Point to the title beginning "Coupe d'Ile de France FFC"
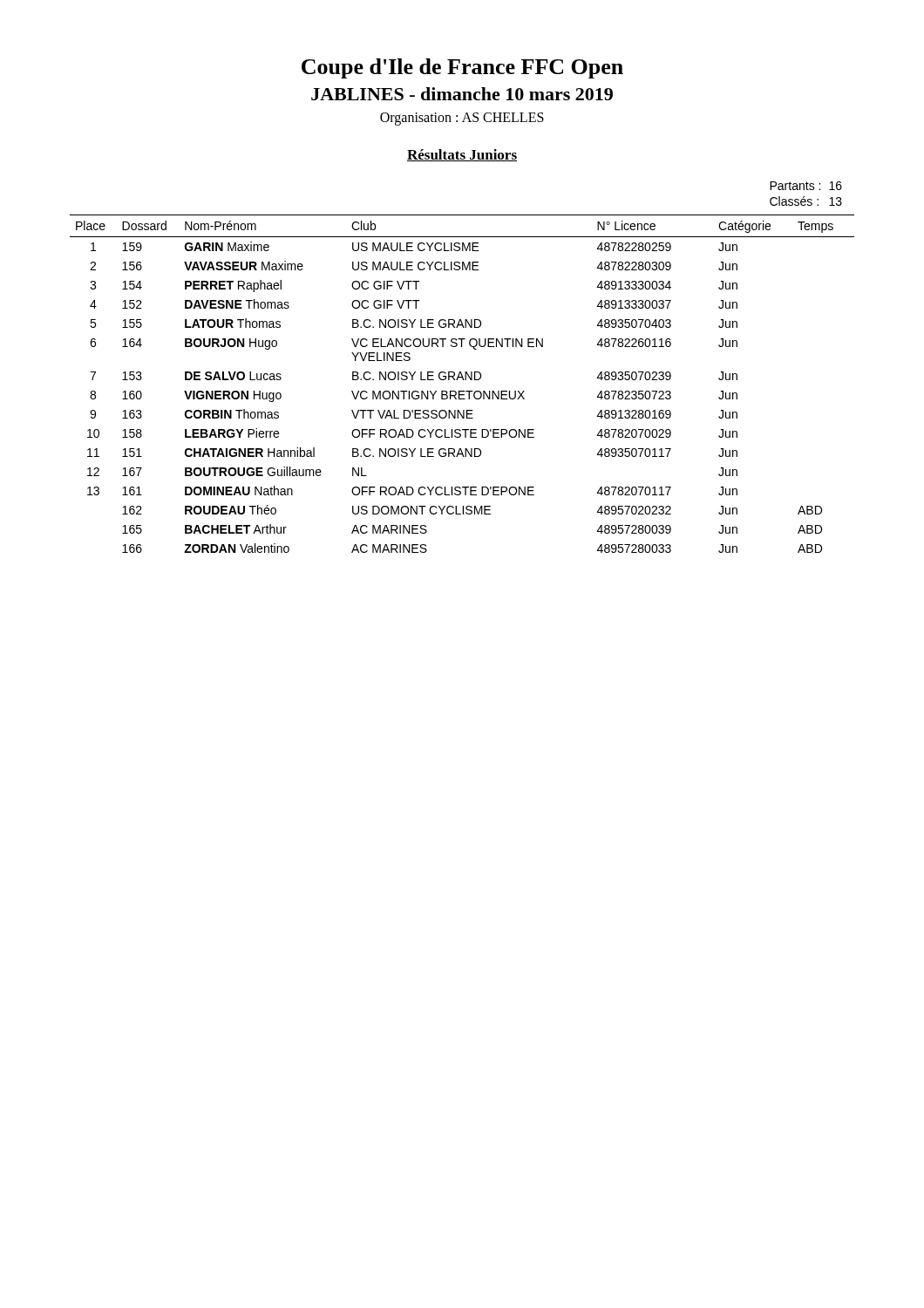 (x=462, y=89)
